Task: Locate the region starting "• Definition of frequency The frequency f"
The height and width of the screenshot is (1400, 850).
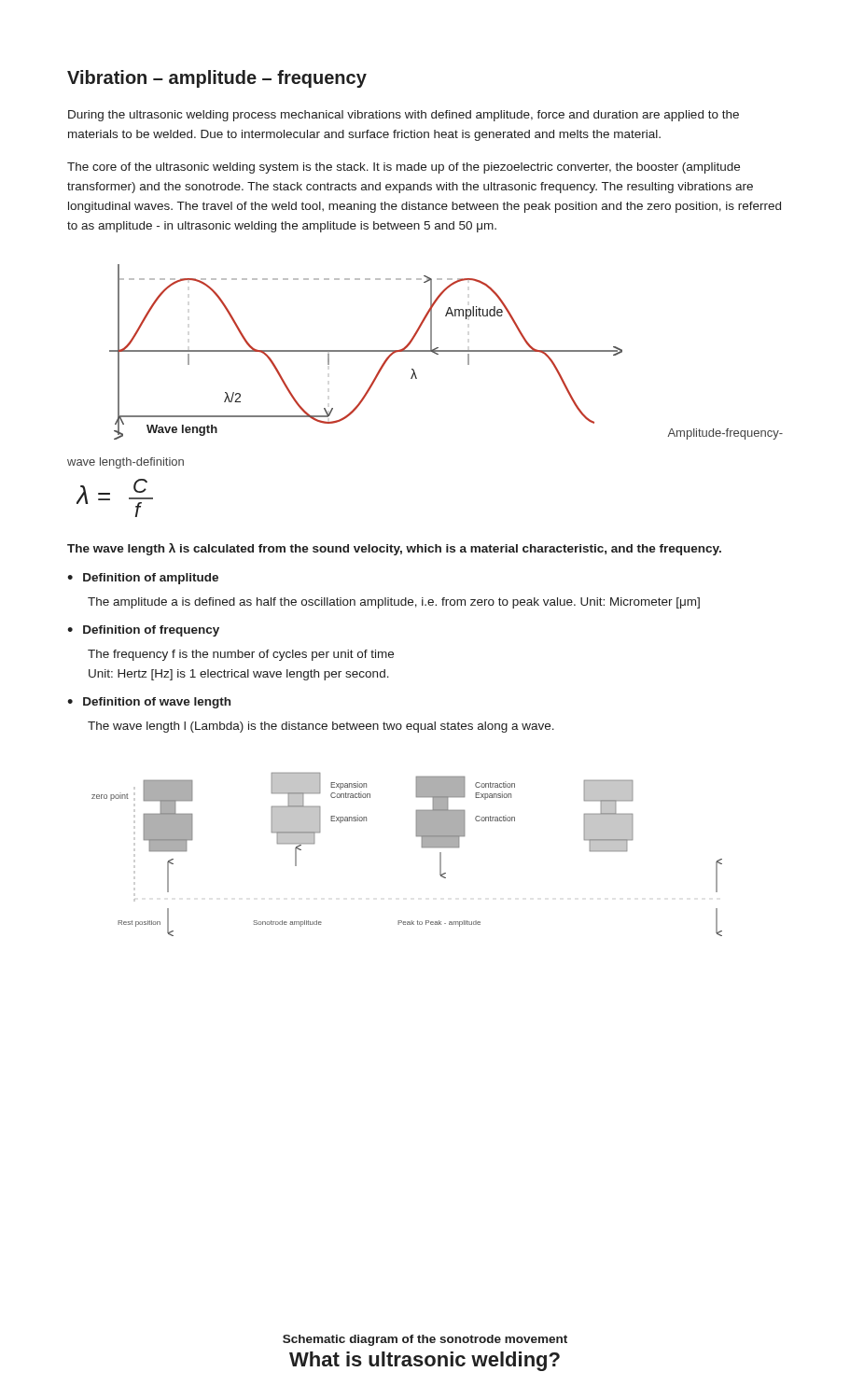Action: (x=143, y=631)
